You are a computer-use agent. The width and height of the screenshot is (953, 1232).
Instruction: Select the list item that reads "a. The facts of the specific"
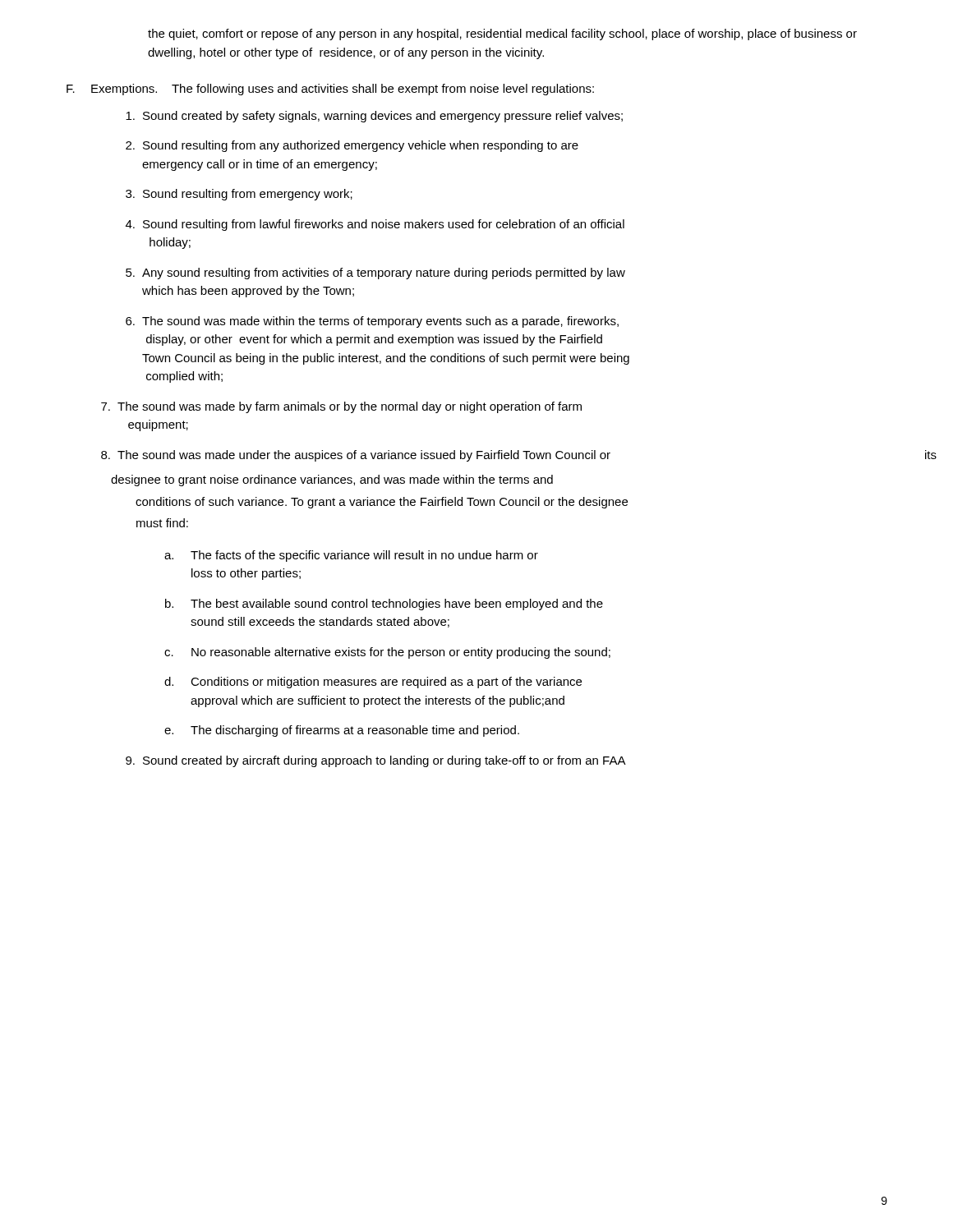[x=534, y=564]
